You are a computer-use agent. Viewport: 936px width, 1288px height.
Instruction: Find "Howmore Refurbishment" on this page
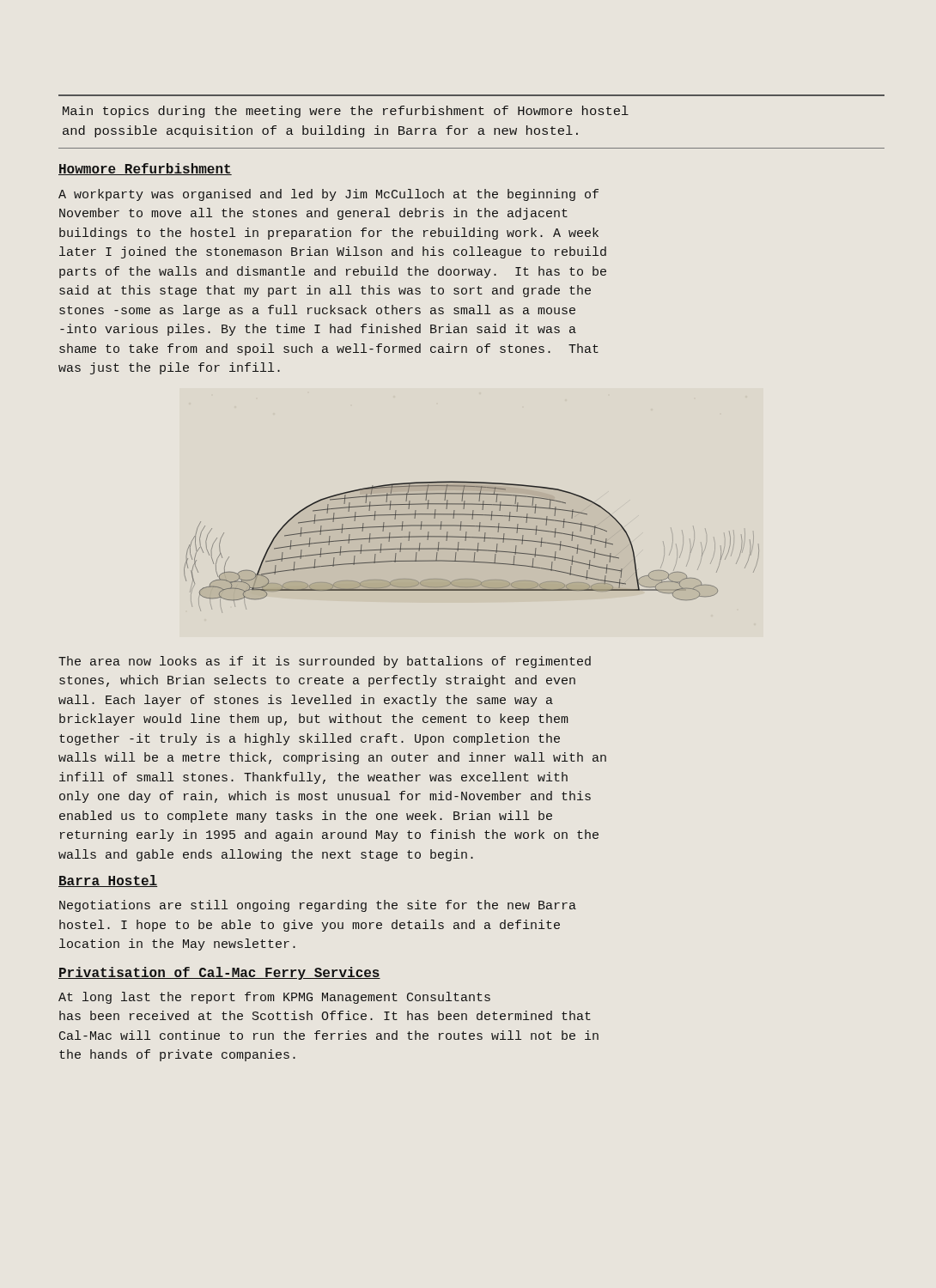pyautogui.click(x=145, y=170)
